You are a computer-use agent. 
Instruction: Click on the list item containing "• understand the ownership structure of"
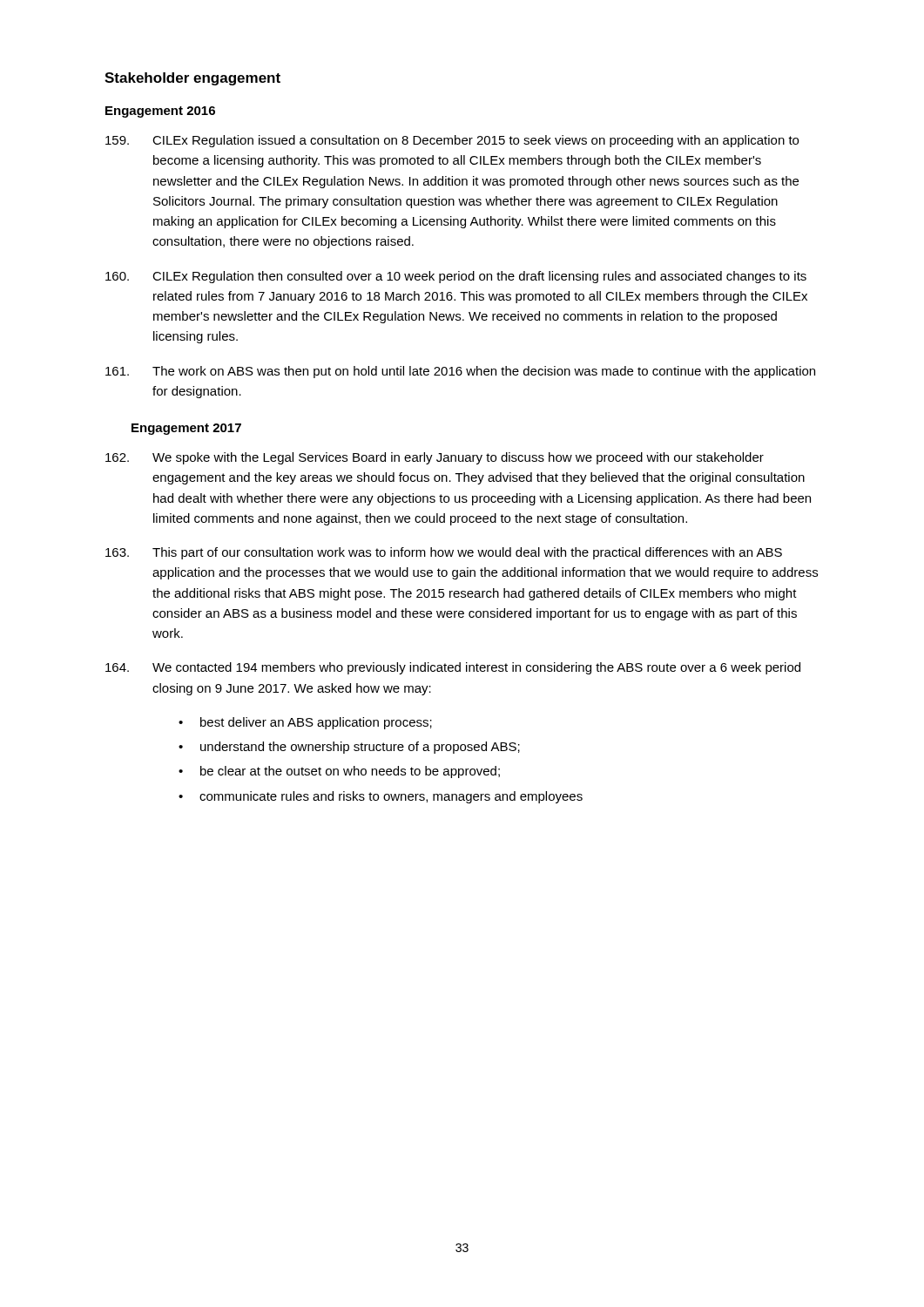tap(499, 746)
